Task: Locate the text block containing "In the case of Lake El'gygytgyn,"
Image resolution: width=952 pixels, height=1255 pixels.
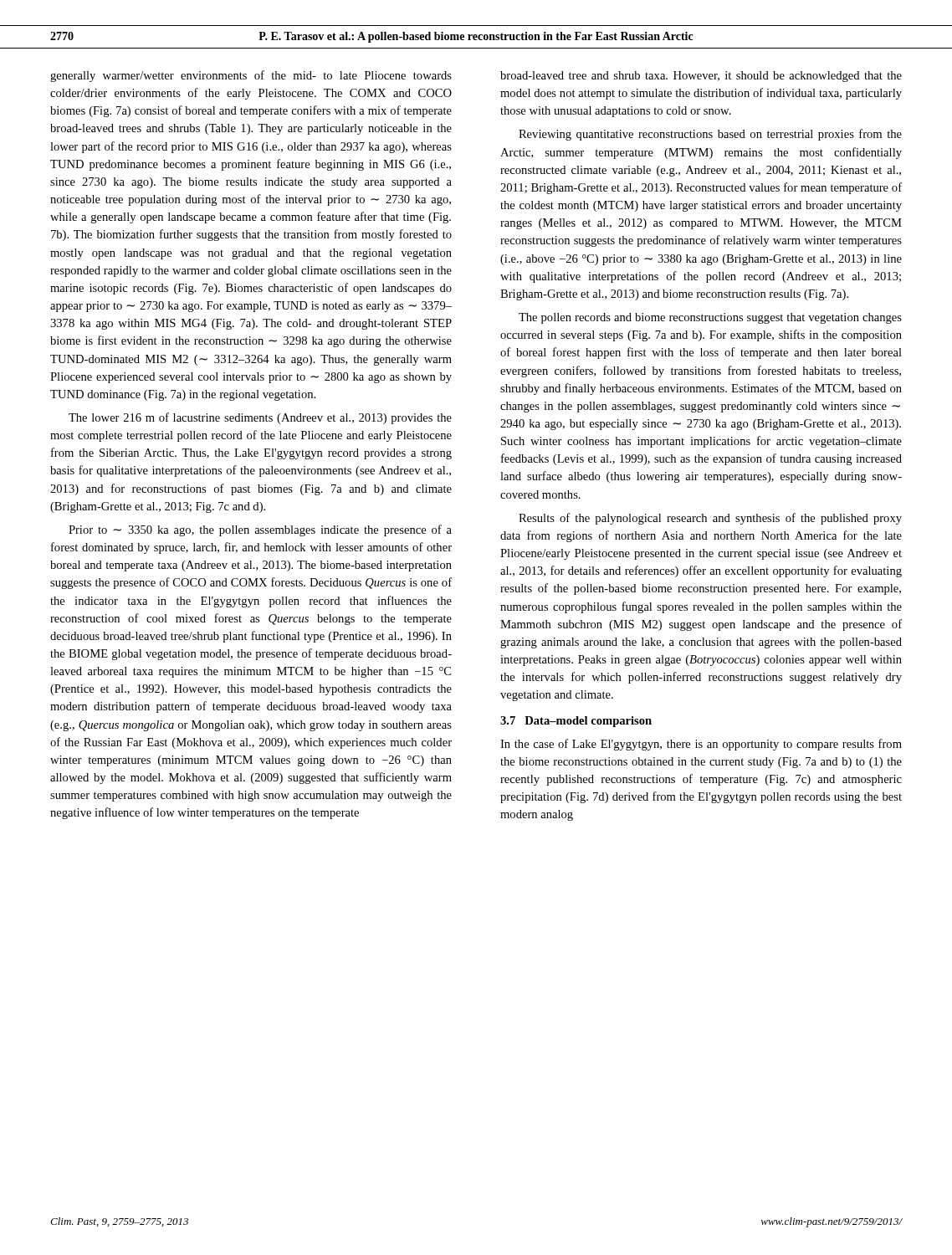Action: (701, 779)
